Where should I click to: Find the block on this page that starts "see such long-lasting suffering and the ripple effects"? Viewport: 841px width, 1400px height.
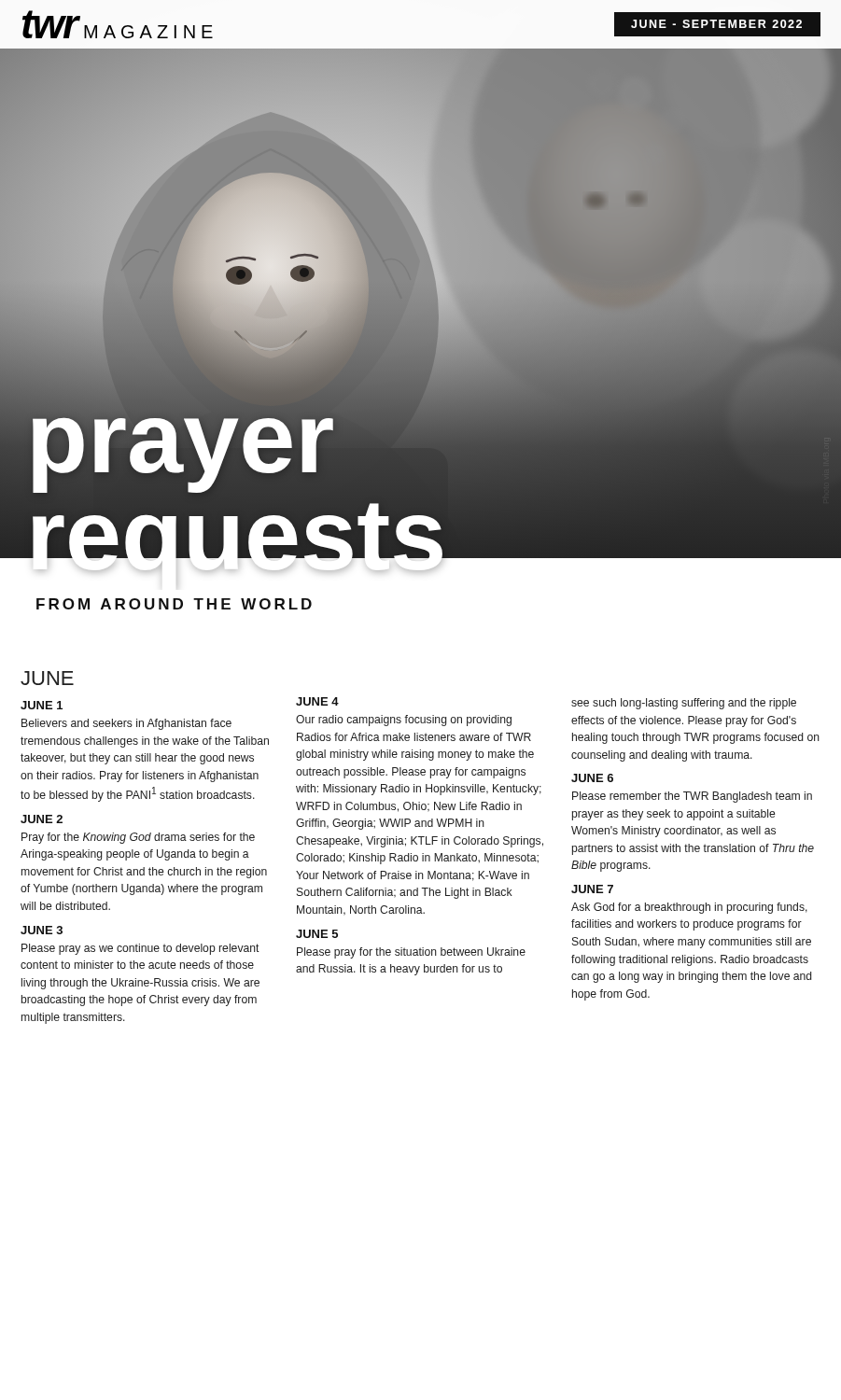pyautogui.click(x=695, y=729)
